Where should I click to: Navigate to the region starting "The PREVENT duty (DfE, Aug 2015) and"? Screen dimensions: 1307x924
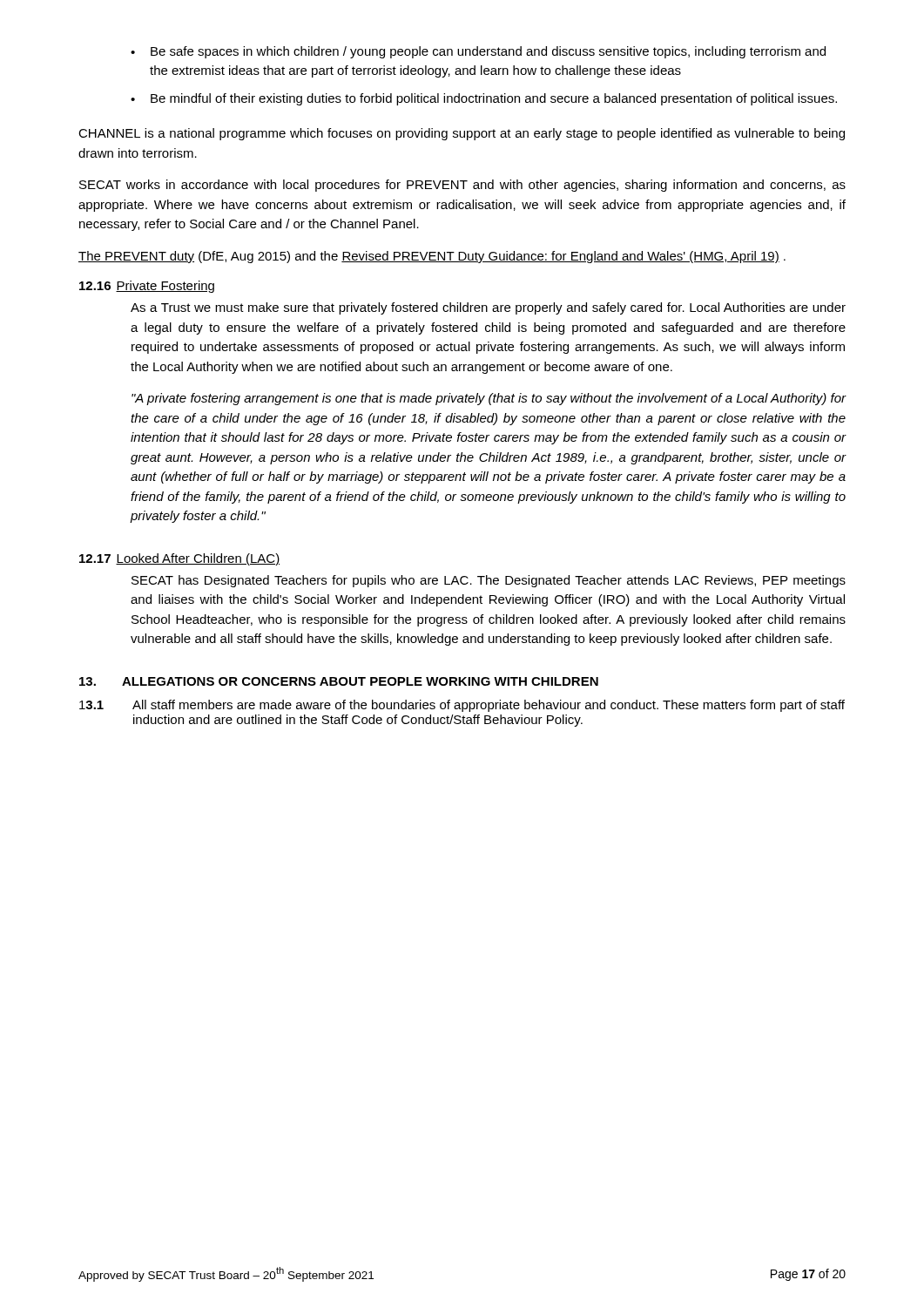[432, 256]
